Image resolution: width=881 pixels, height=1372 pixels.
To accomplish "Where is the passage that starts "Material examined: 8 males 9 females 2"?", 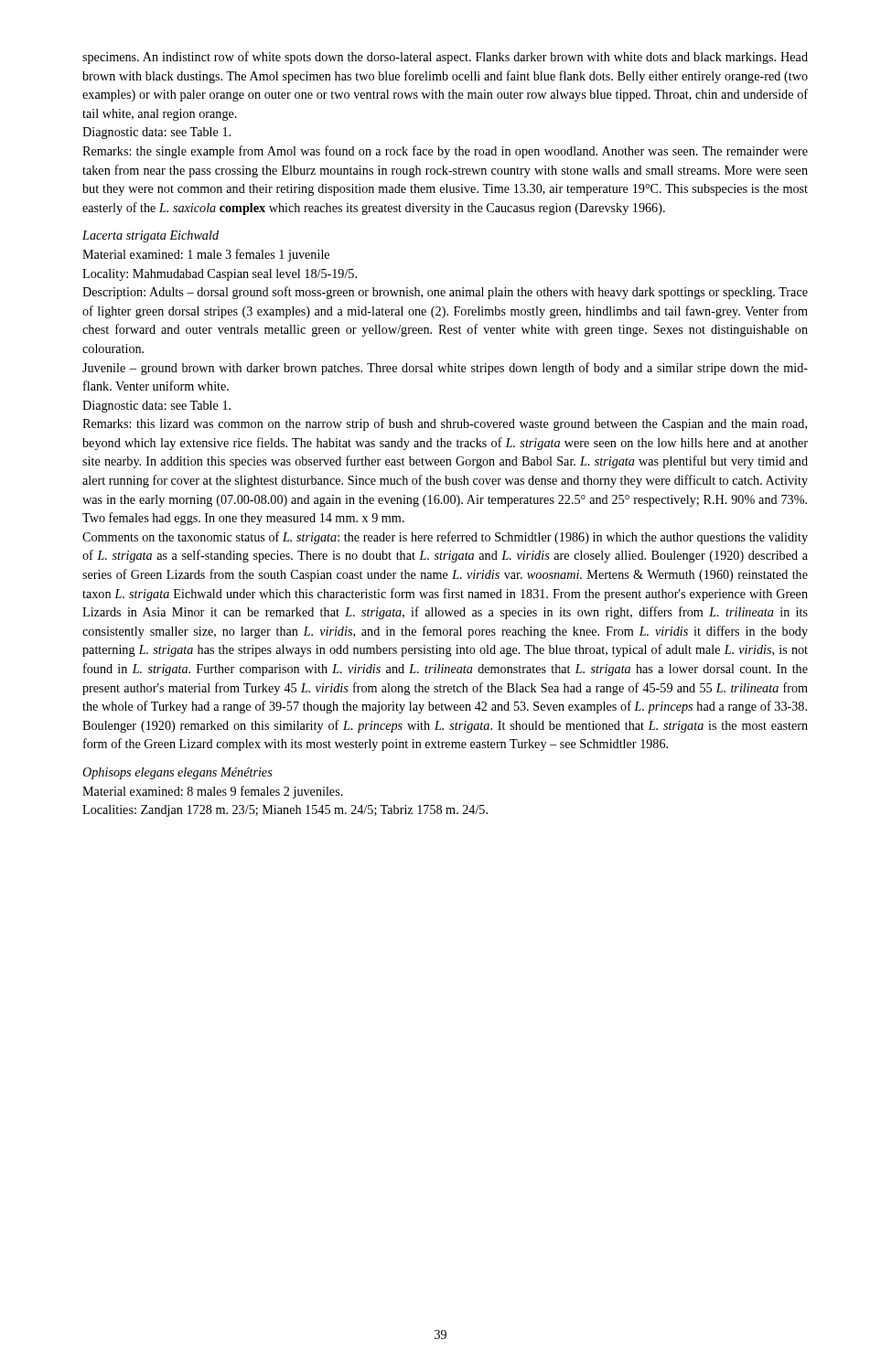I will (213, 792).
